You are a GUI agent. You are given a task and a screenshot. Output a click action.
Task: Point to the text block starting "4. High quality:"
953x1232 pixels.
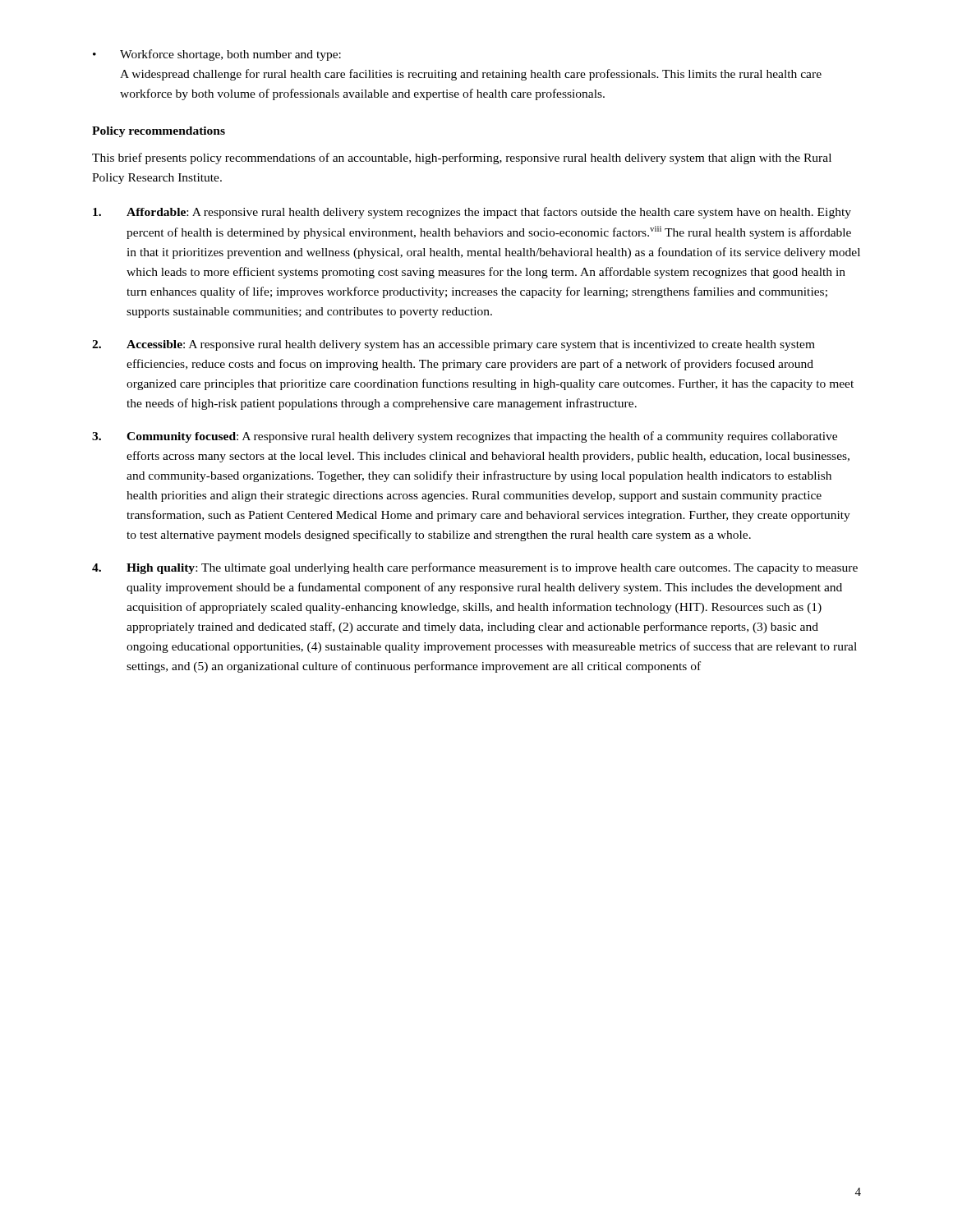click(x=476, y=617)
